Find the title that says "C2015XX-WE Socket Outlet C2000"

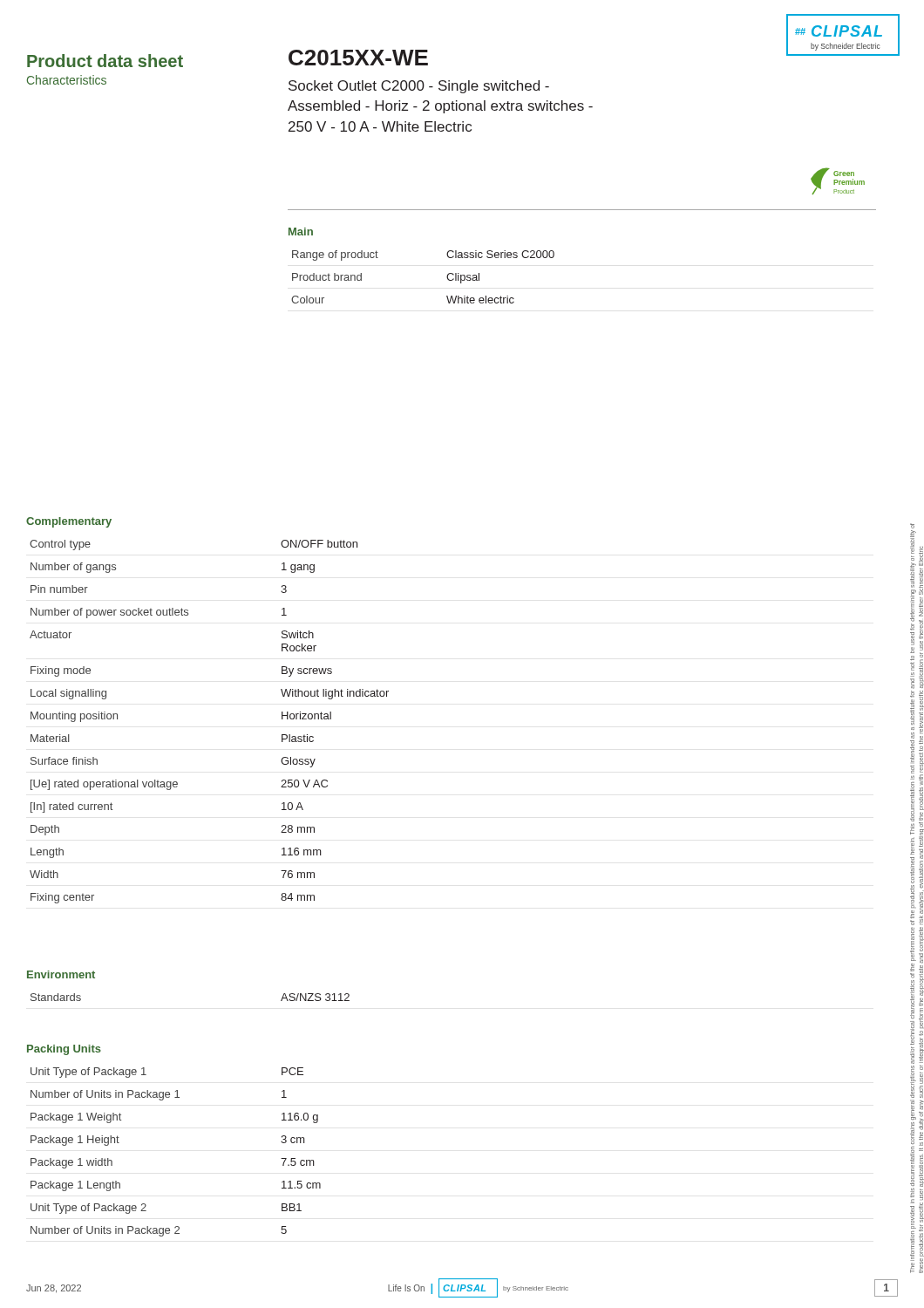581,92
